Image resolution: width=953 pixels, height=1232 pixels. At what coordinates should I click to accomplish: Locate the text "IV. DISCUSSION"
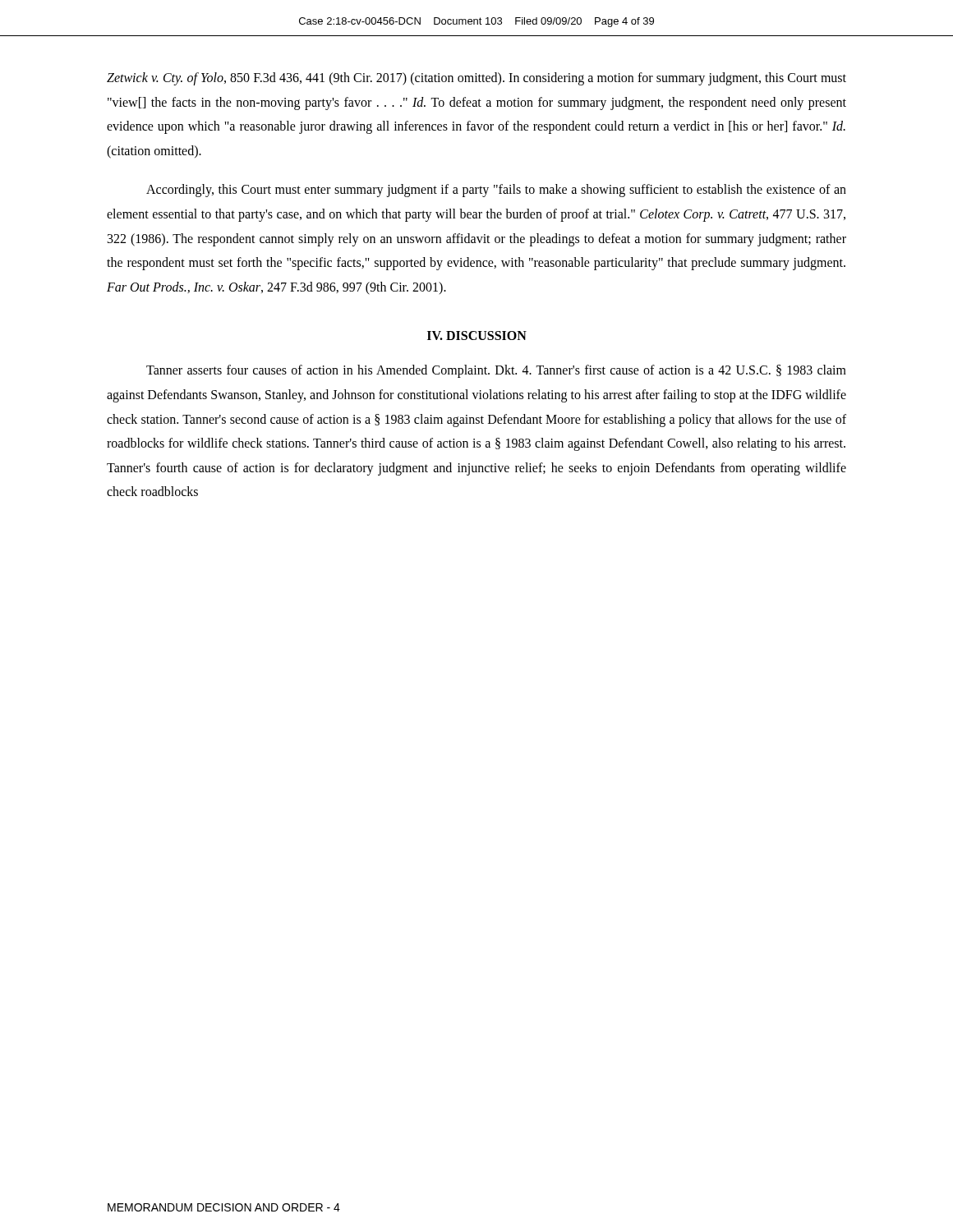coord(476,336)
